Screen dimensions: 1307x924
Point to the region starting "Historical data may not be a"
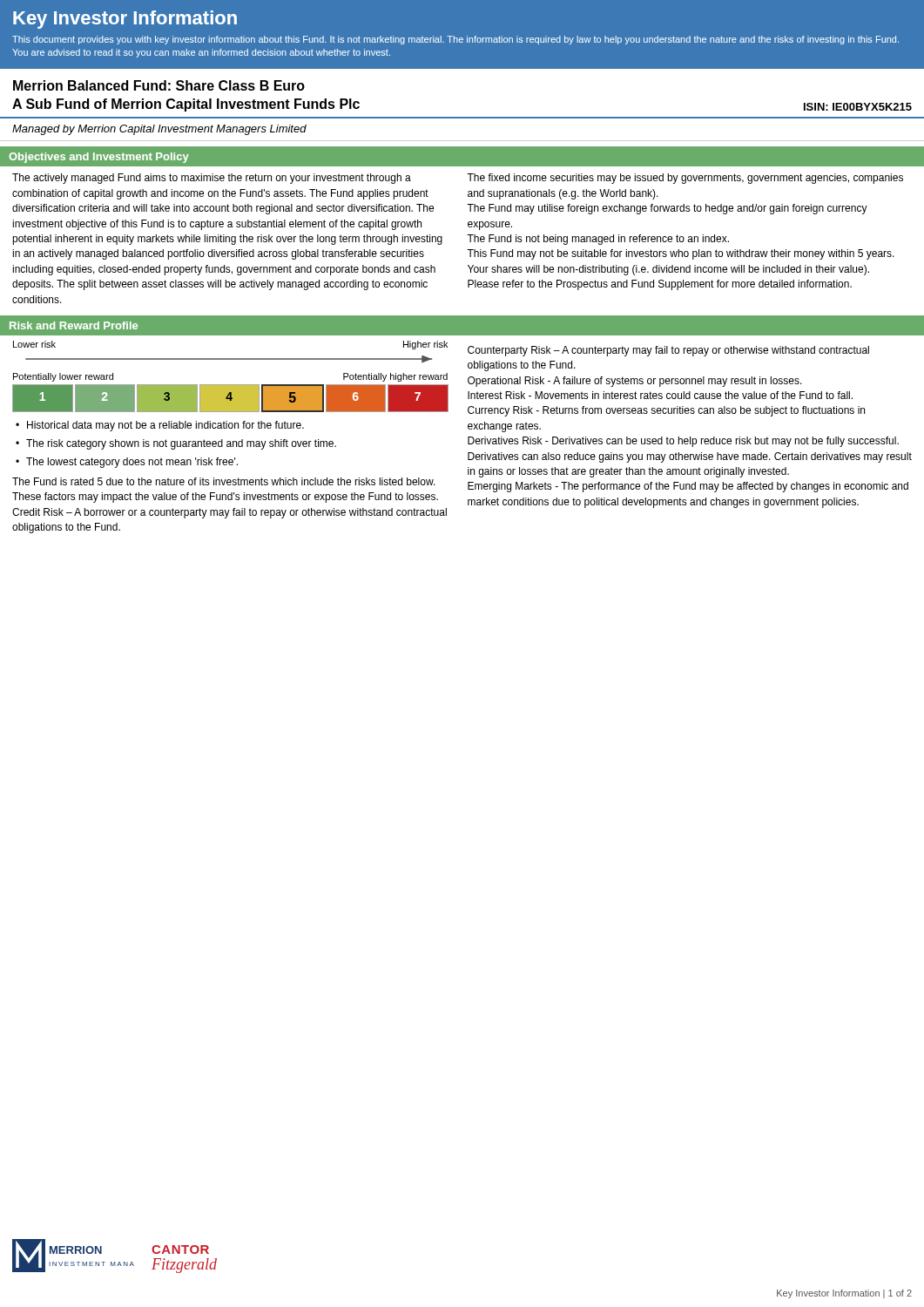pyautogui.click(x=165, y=425)
